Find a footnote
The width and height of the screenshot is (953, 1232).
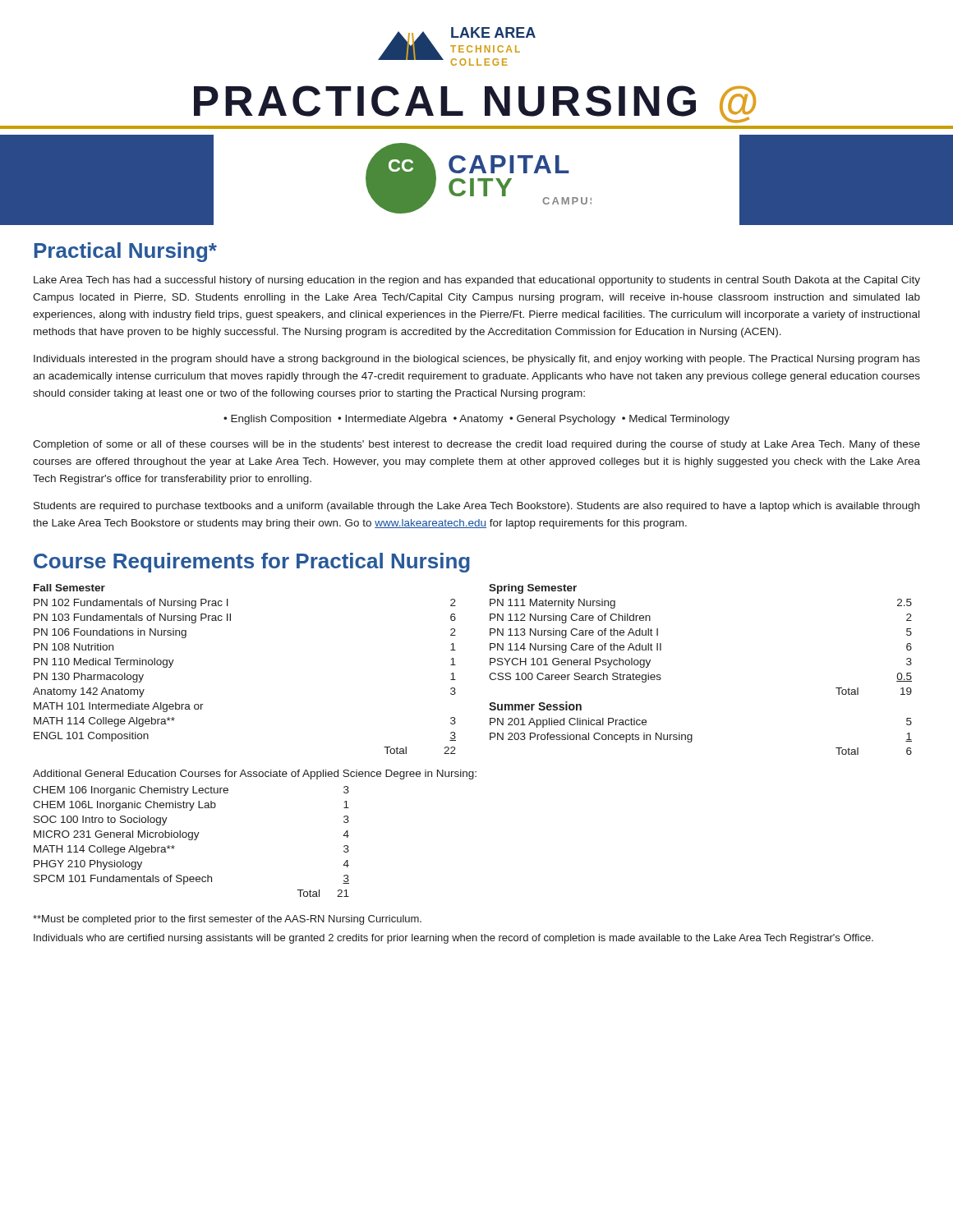[476, 928]
